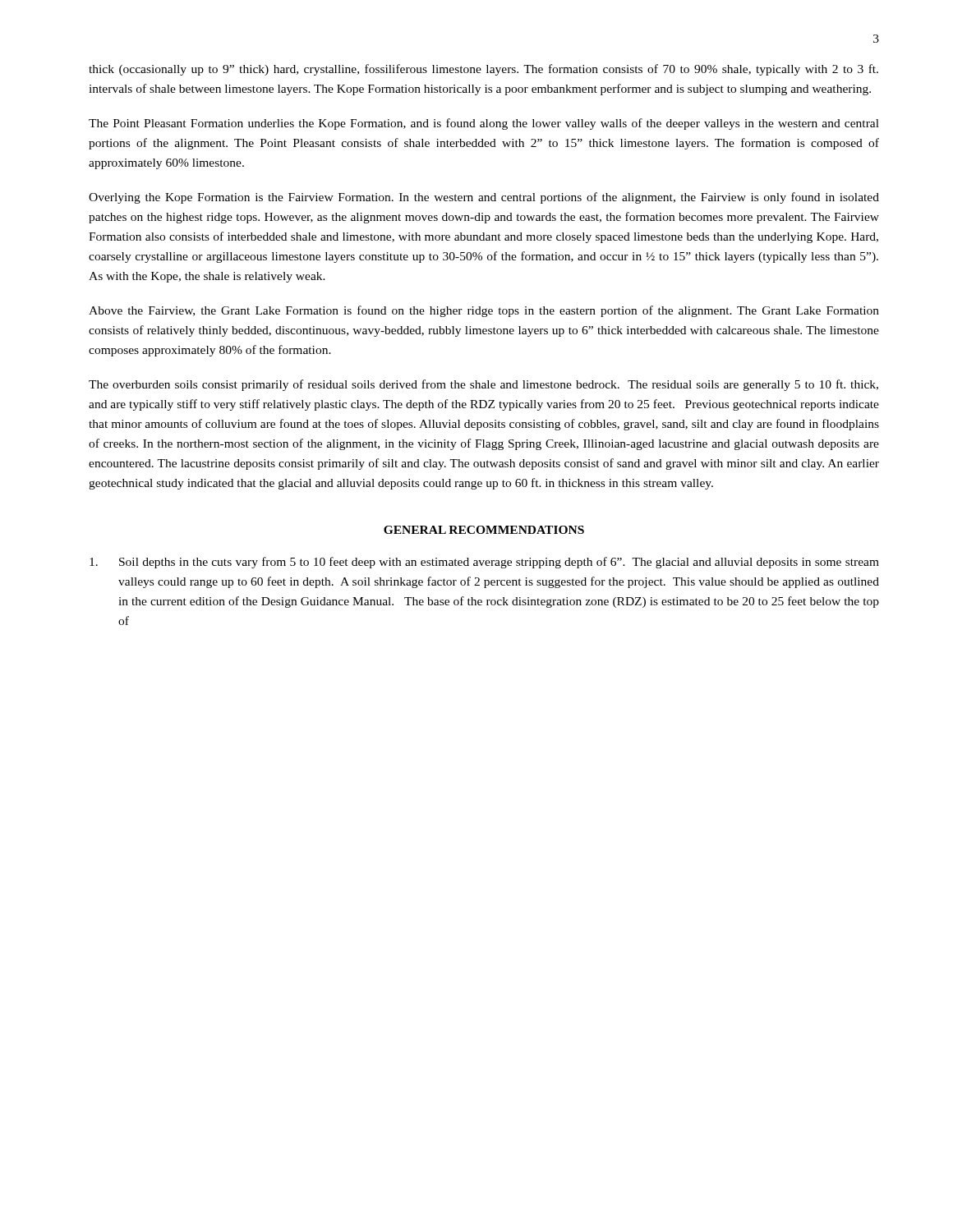Find the text block with the text "thick (occasionally up to 9” thick) hard, crystalline,"
The width and height of the screenshot is (953, 1232).
484,78
